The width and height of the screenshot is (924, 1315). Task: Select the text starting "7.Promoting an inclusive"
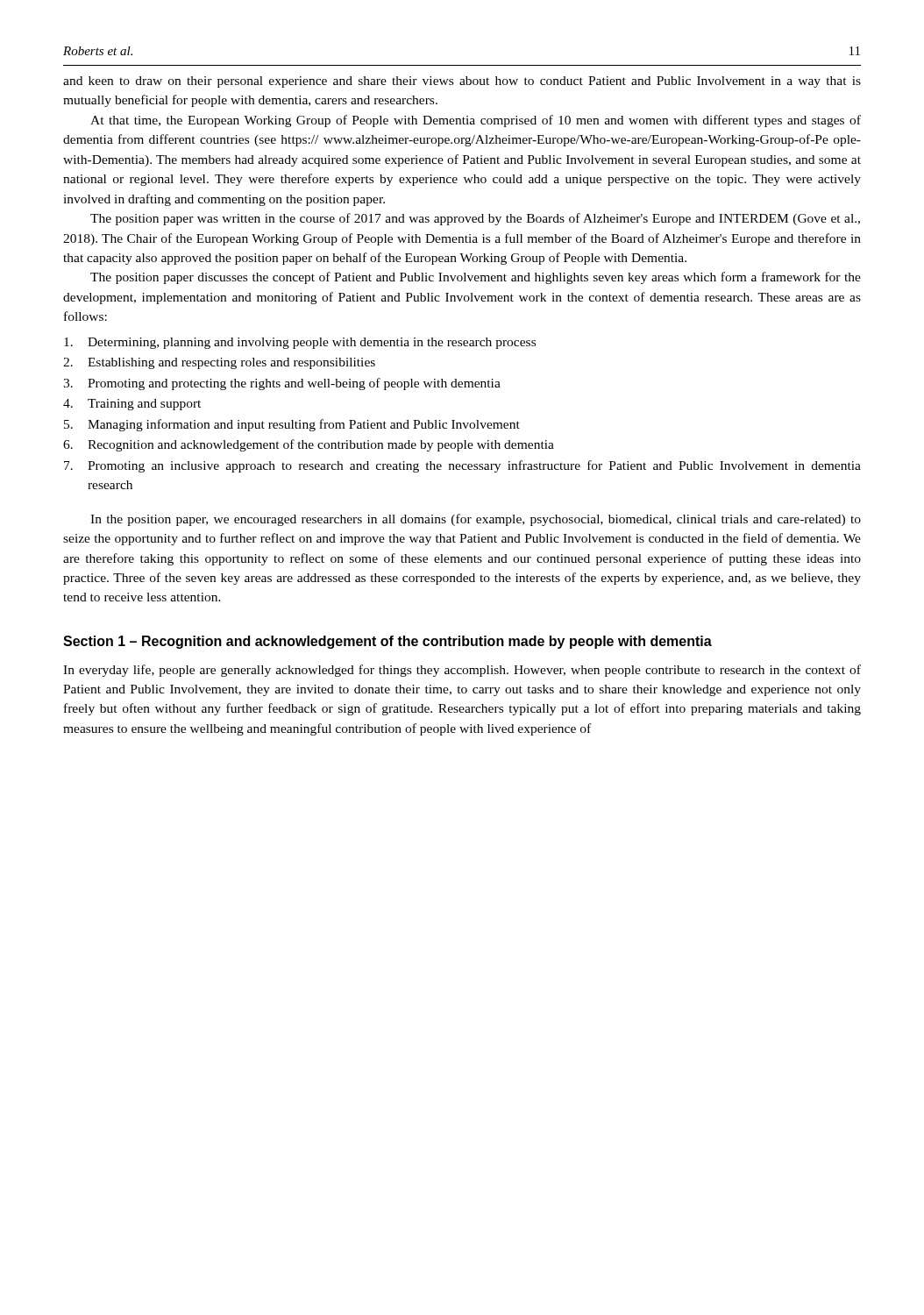[462, 475]
